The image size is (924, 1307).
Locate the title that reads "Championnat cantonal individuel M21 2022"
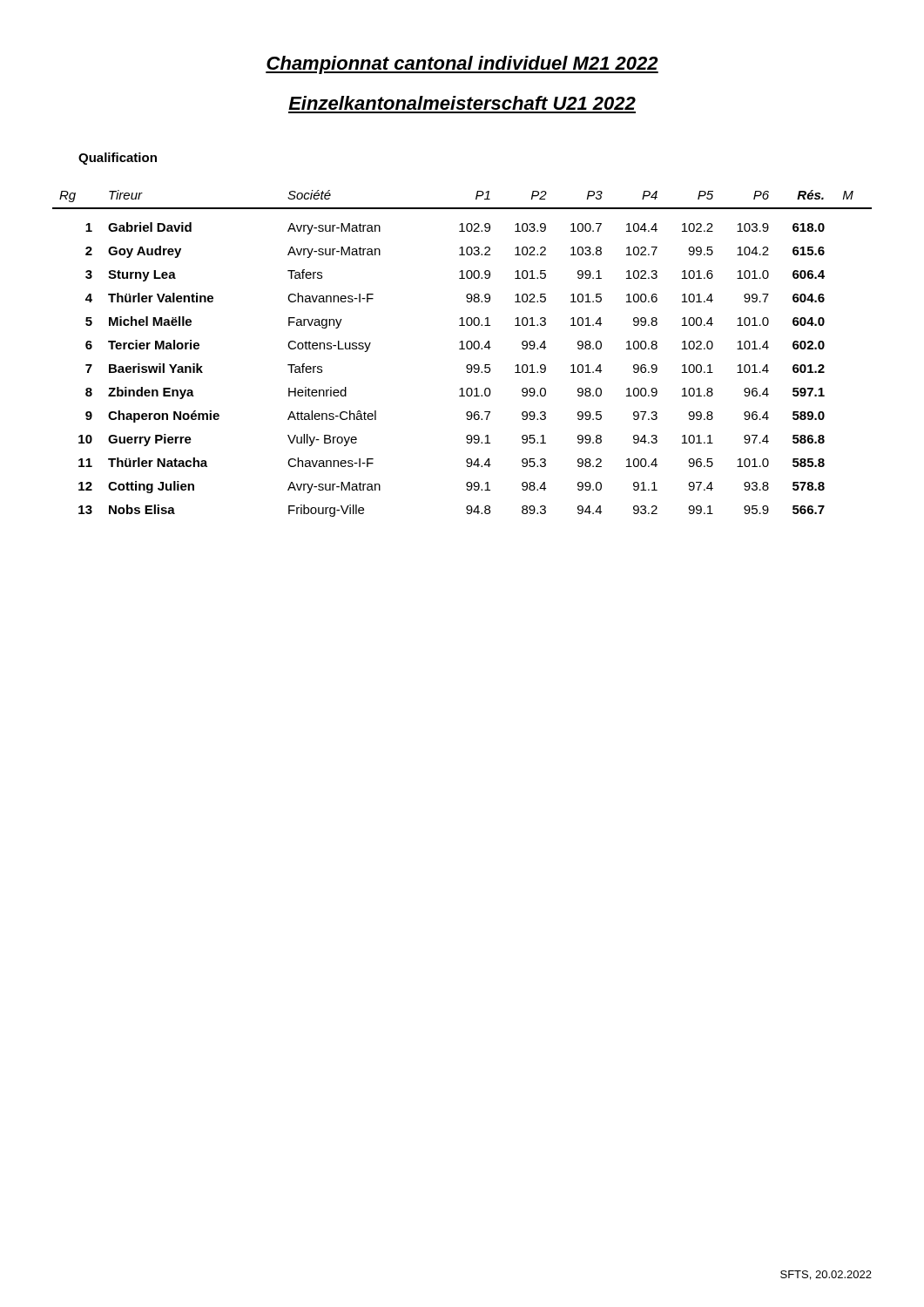pos(462,63)
